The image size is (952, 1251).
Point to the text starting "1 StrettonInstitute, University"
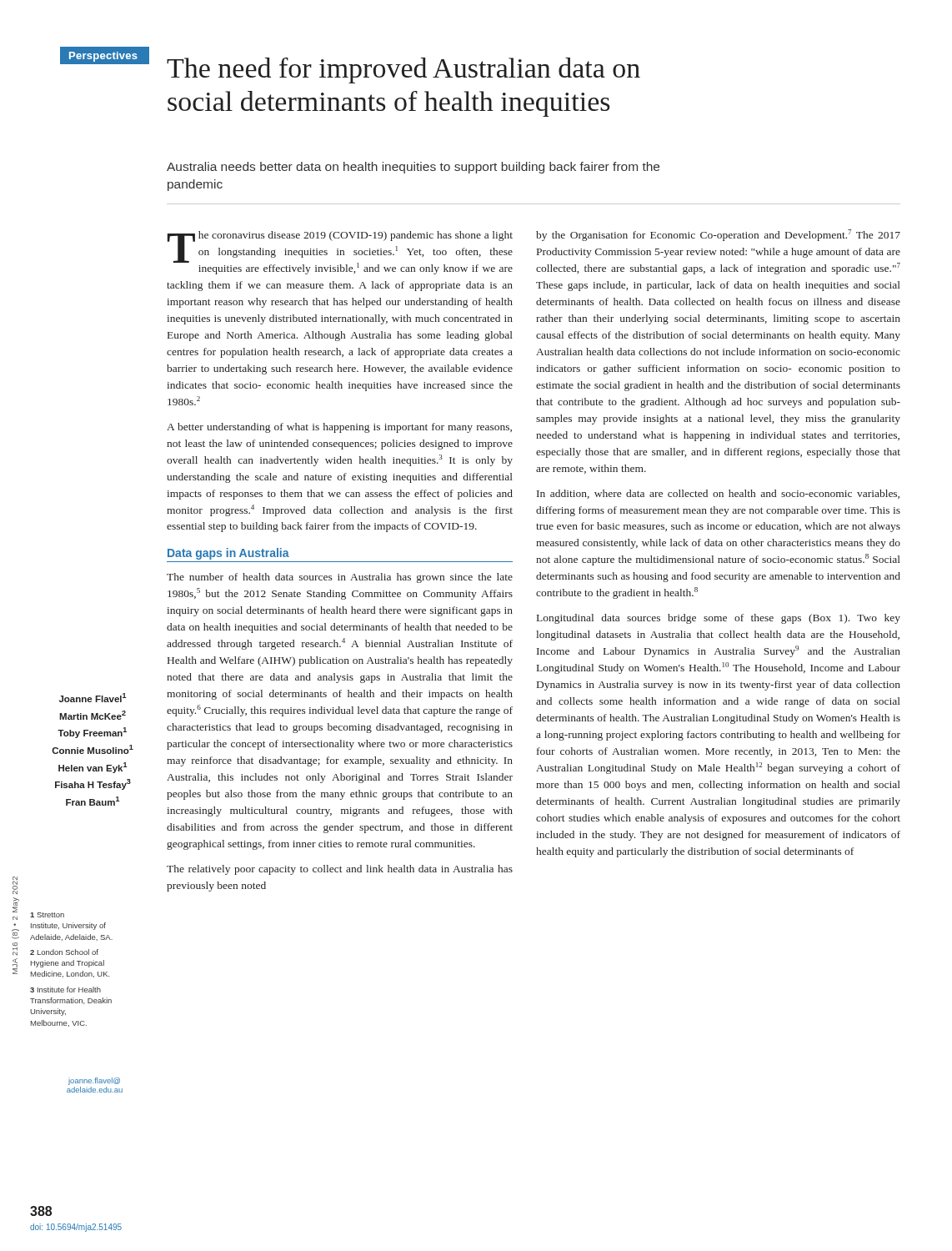(x=95, y=969)
